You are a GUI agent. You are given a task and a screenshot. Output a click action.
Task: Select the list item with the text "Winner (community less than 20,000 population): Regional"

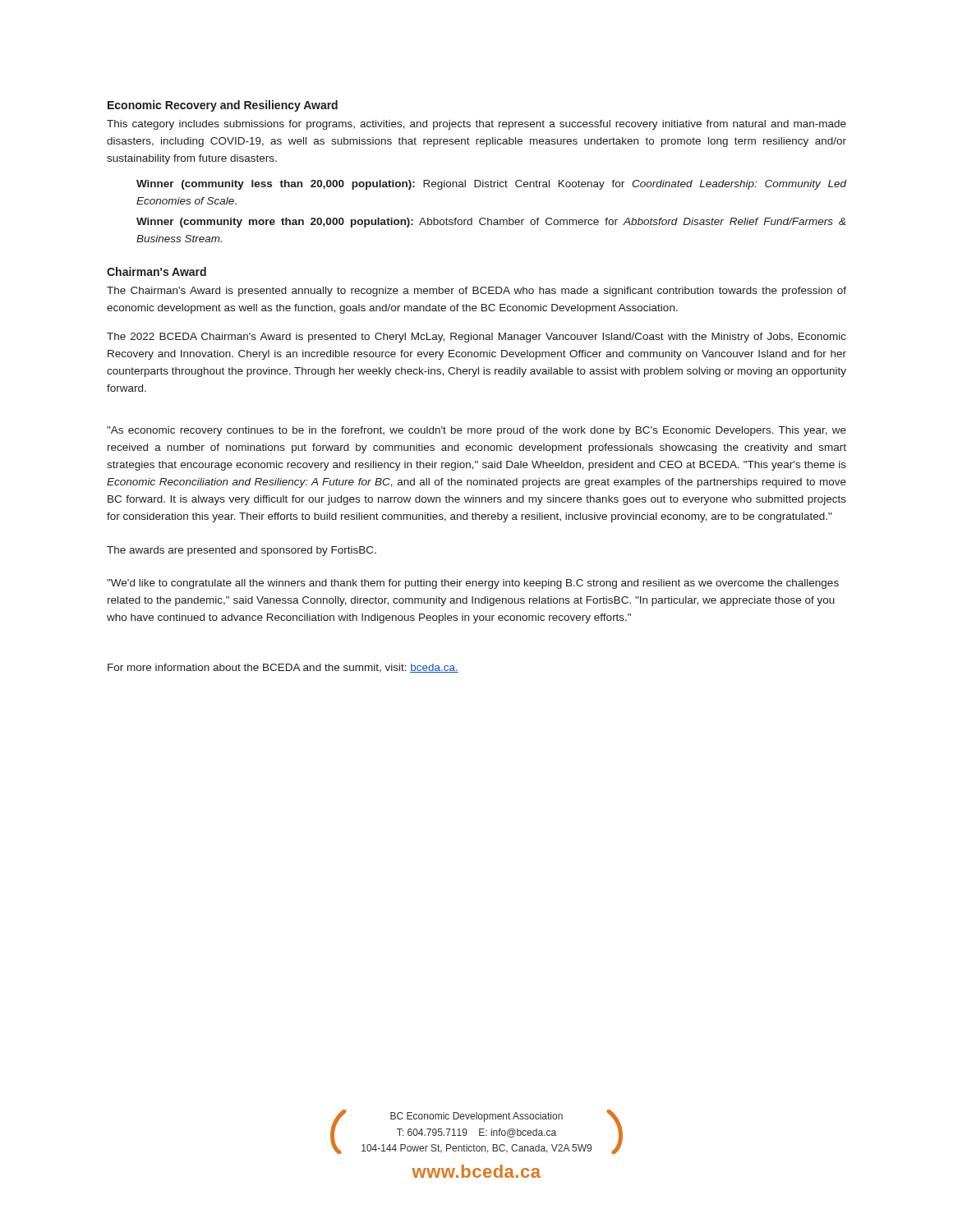point(491,192)
